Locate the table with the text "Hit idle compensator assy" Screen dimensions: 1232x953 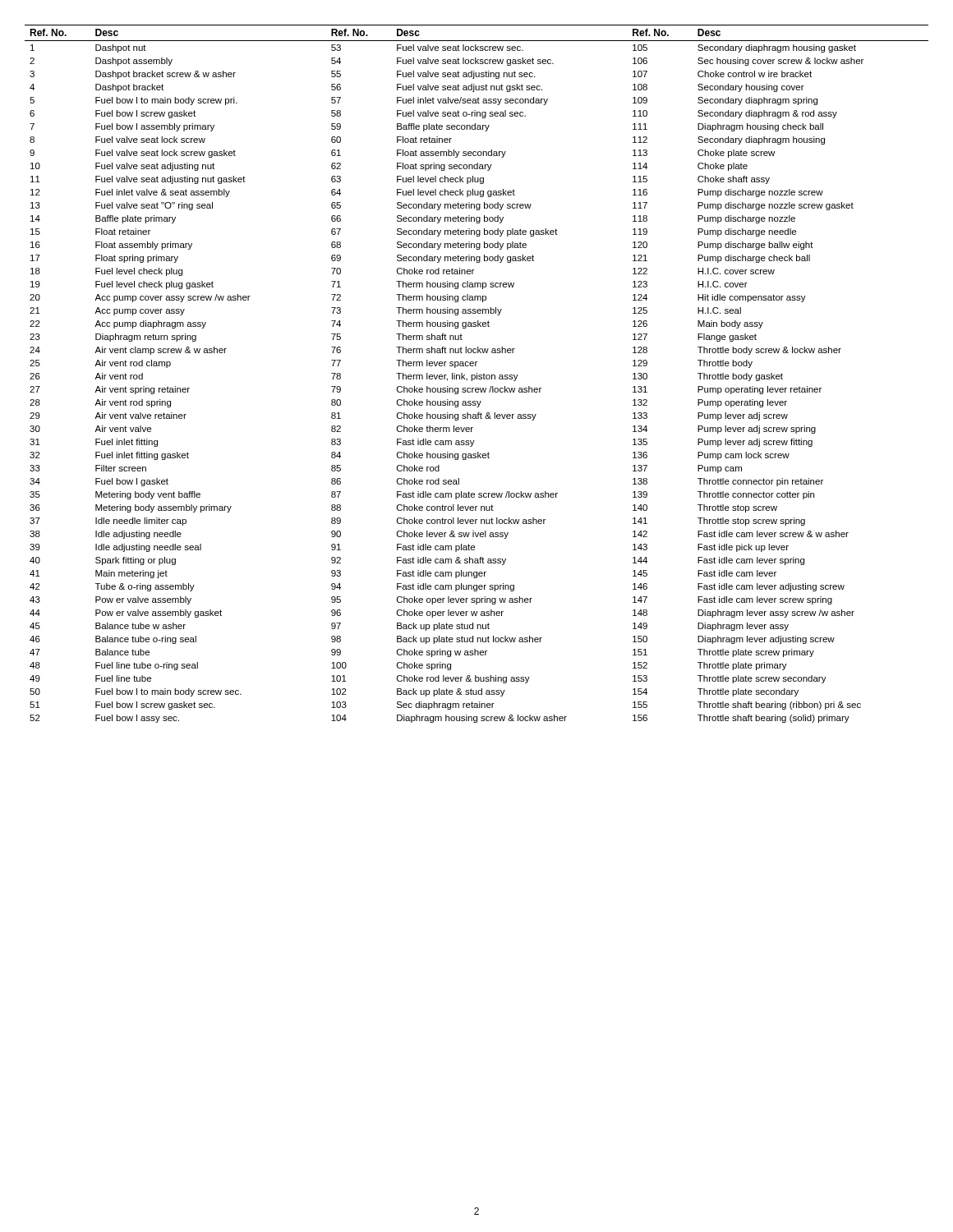coord(476,375)
